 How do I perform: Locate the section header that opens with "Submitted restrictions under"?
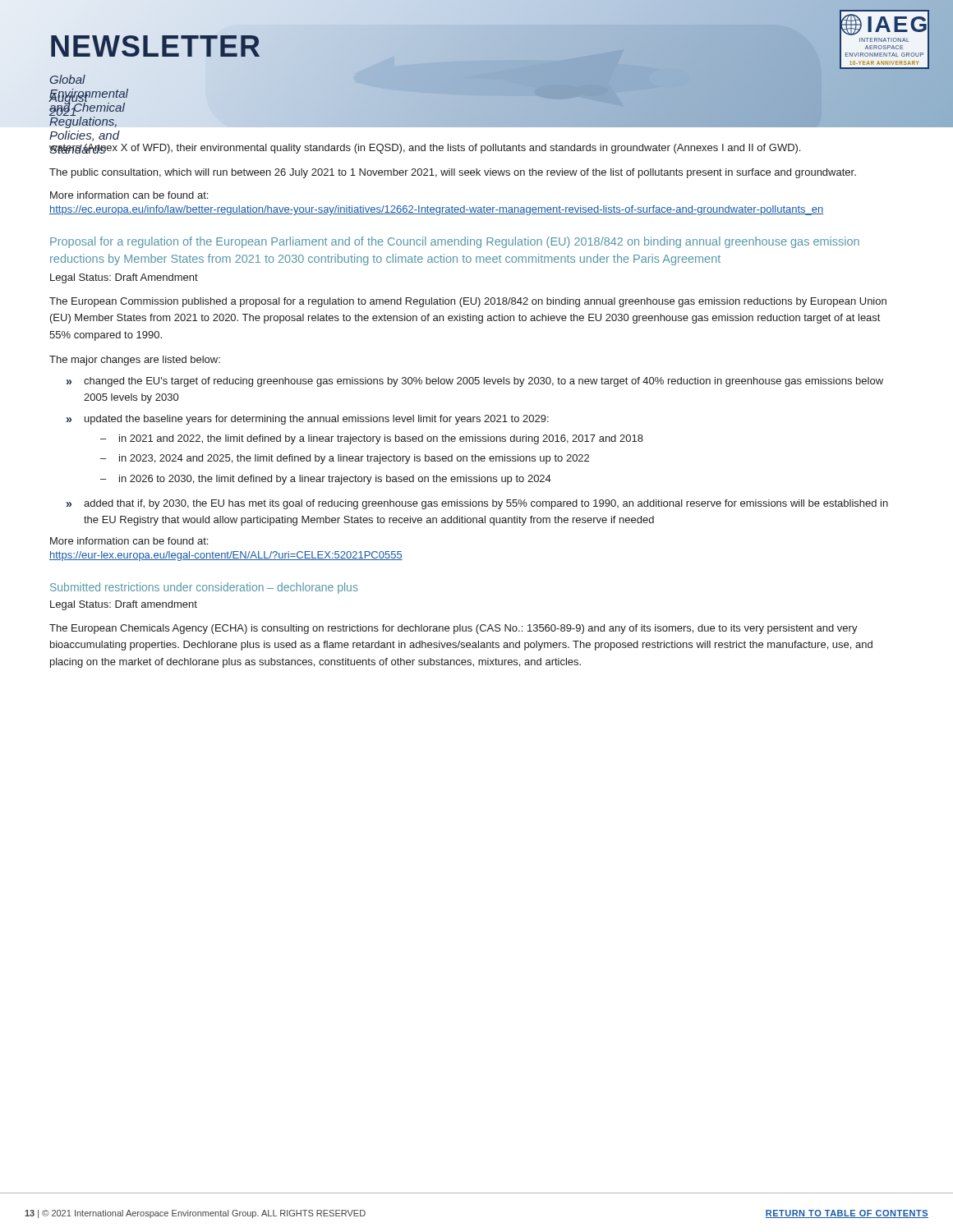tap(204, 587)
